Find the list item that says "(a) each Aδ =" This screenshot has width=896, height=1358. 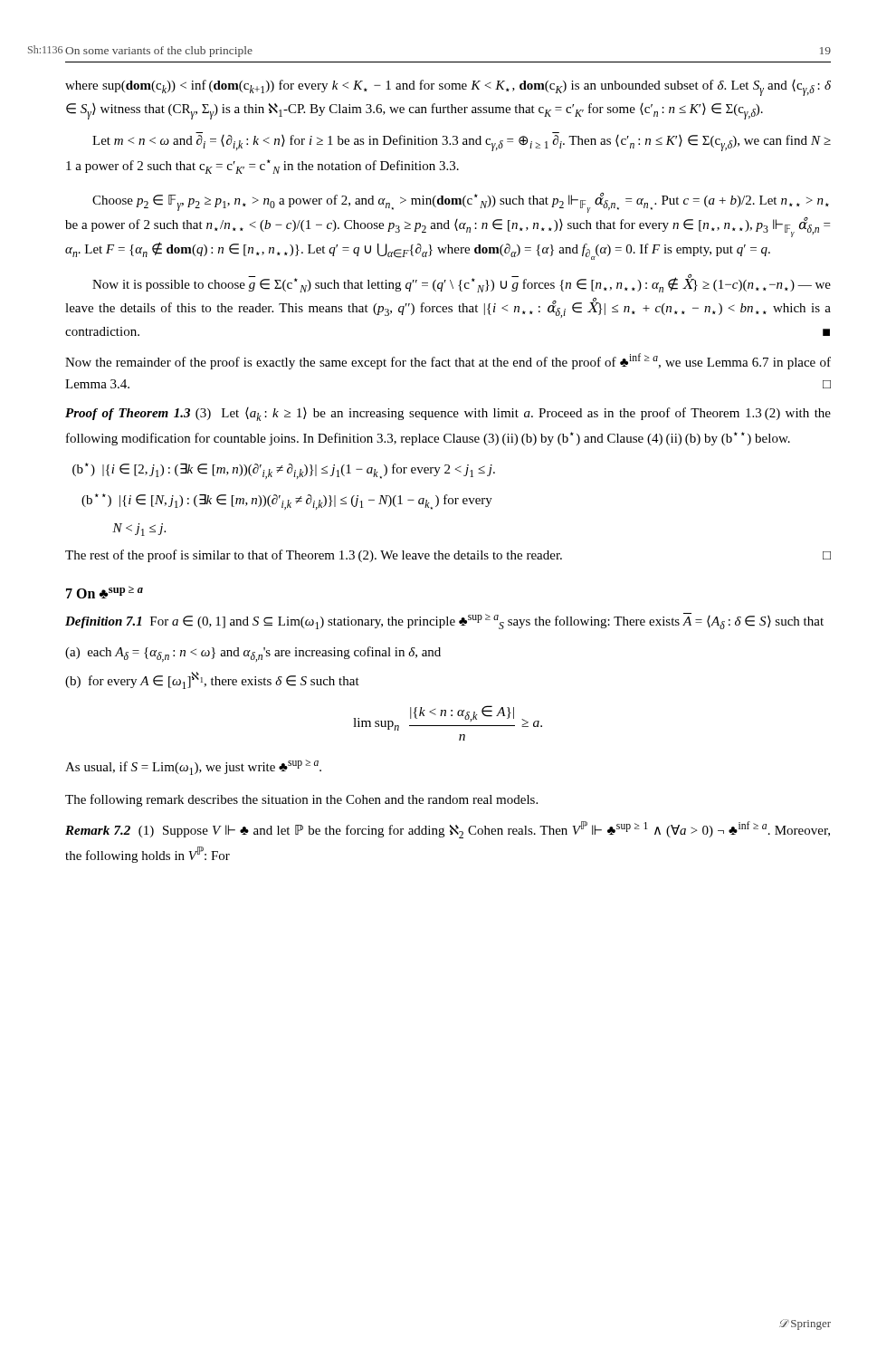[x=448, y=654]
